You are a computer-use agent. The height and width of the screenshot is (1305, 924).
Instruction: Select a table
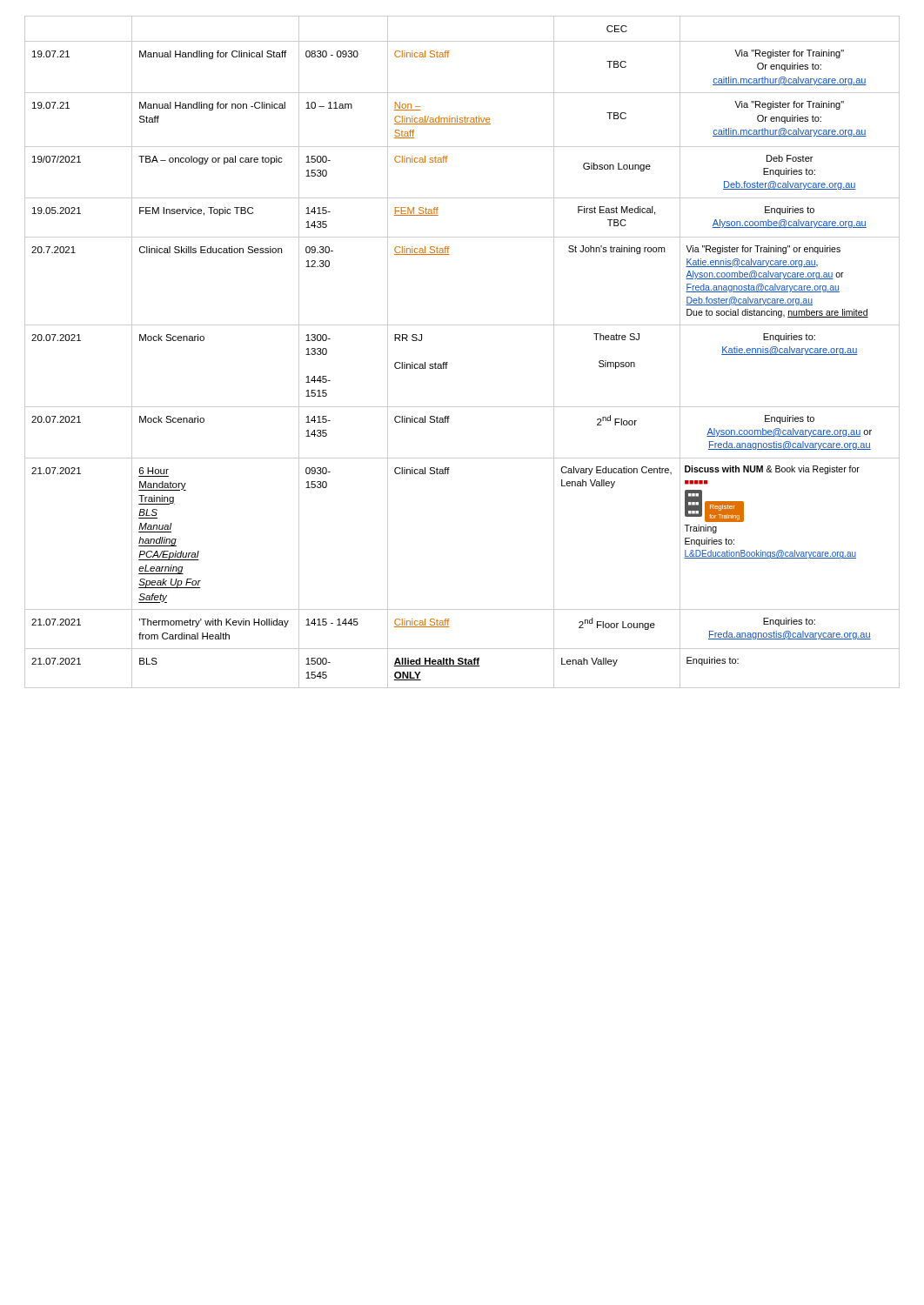tap(462, 352)
